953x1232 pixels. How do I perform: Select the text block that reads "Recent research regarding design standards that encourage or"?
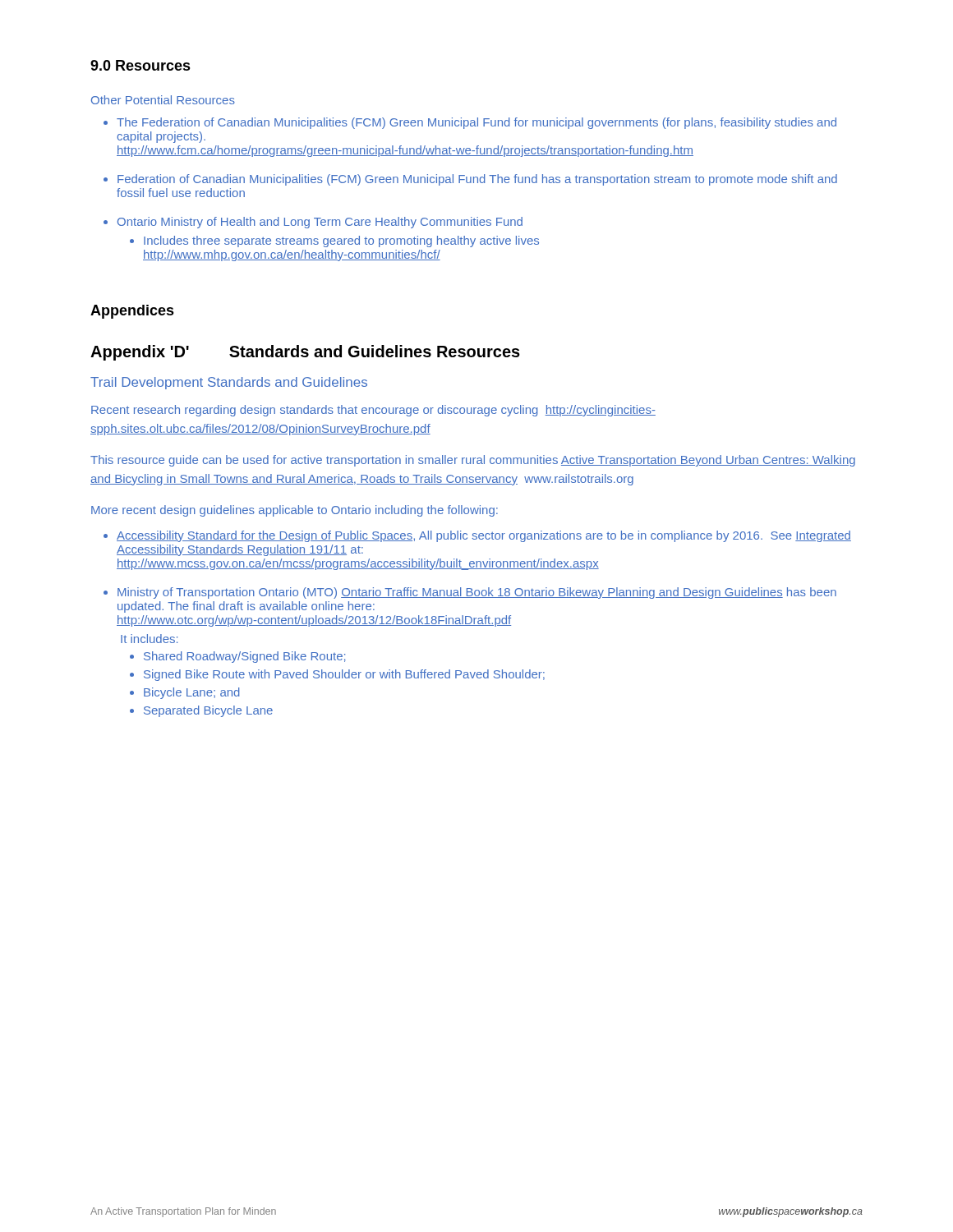pyautogui.click(x=373, y=419)
